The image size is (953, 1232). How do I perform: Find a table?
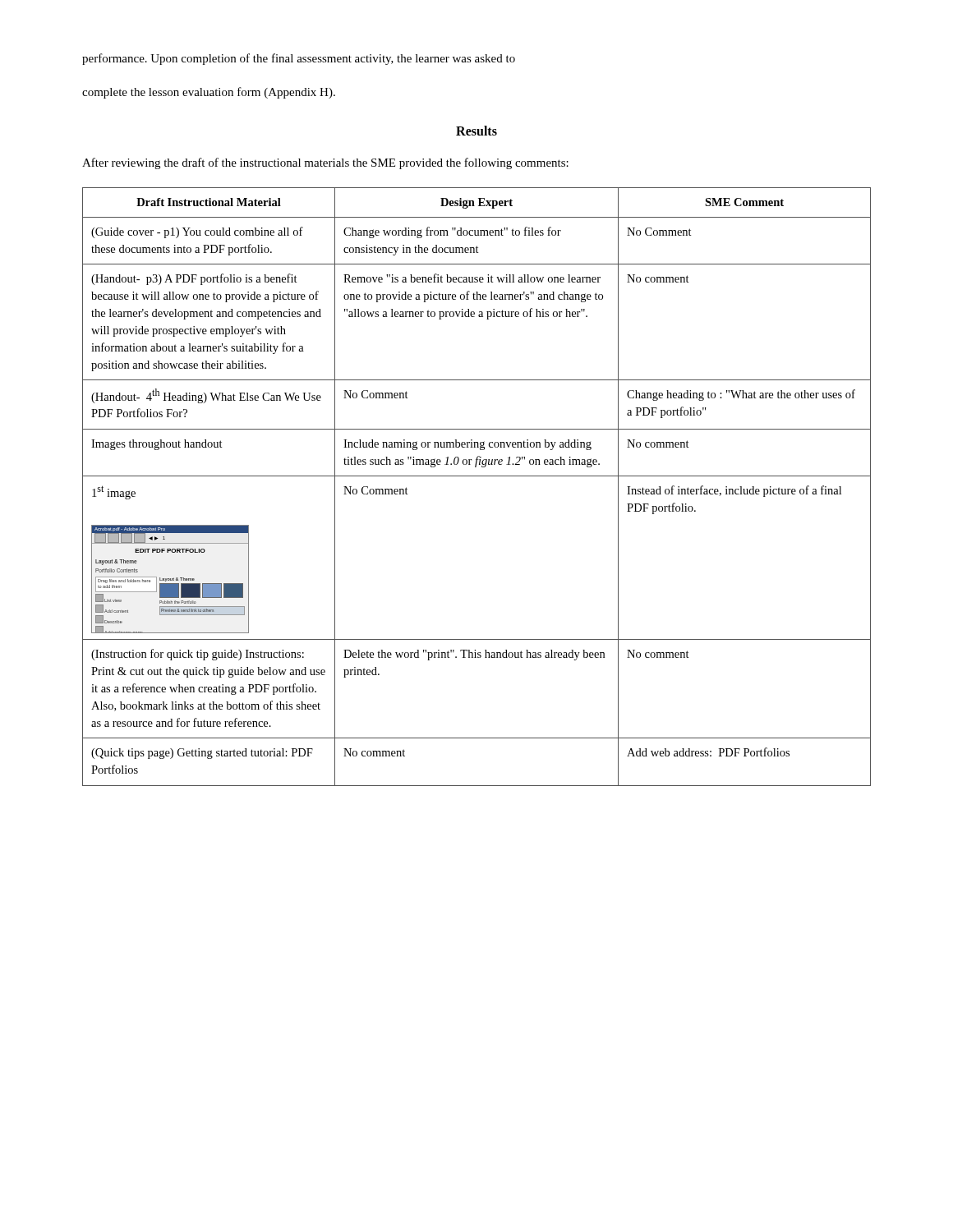[x=476, y=486]
